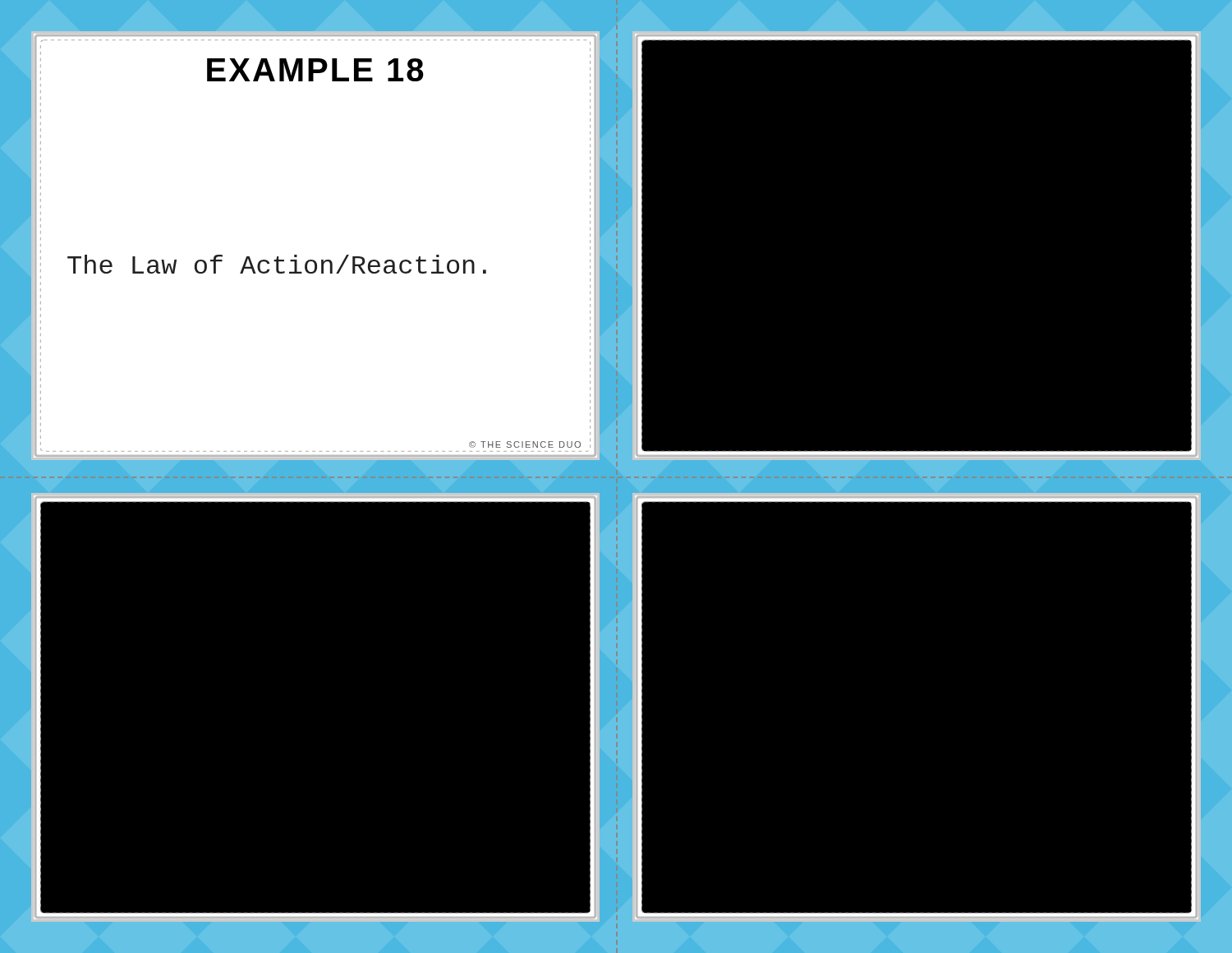This screenshot has height=953, width=1232.
Task: Navigate to the text block starting "EXAMPLE 18"
Action: 315,70
